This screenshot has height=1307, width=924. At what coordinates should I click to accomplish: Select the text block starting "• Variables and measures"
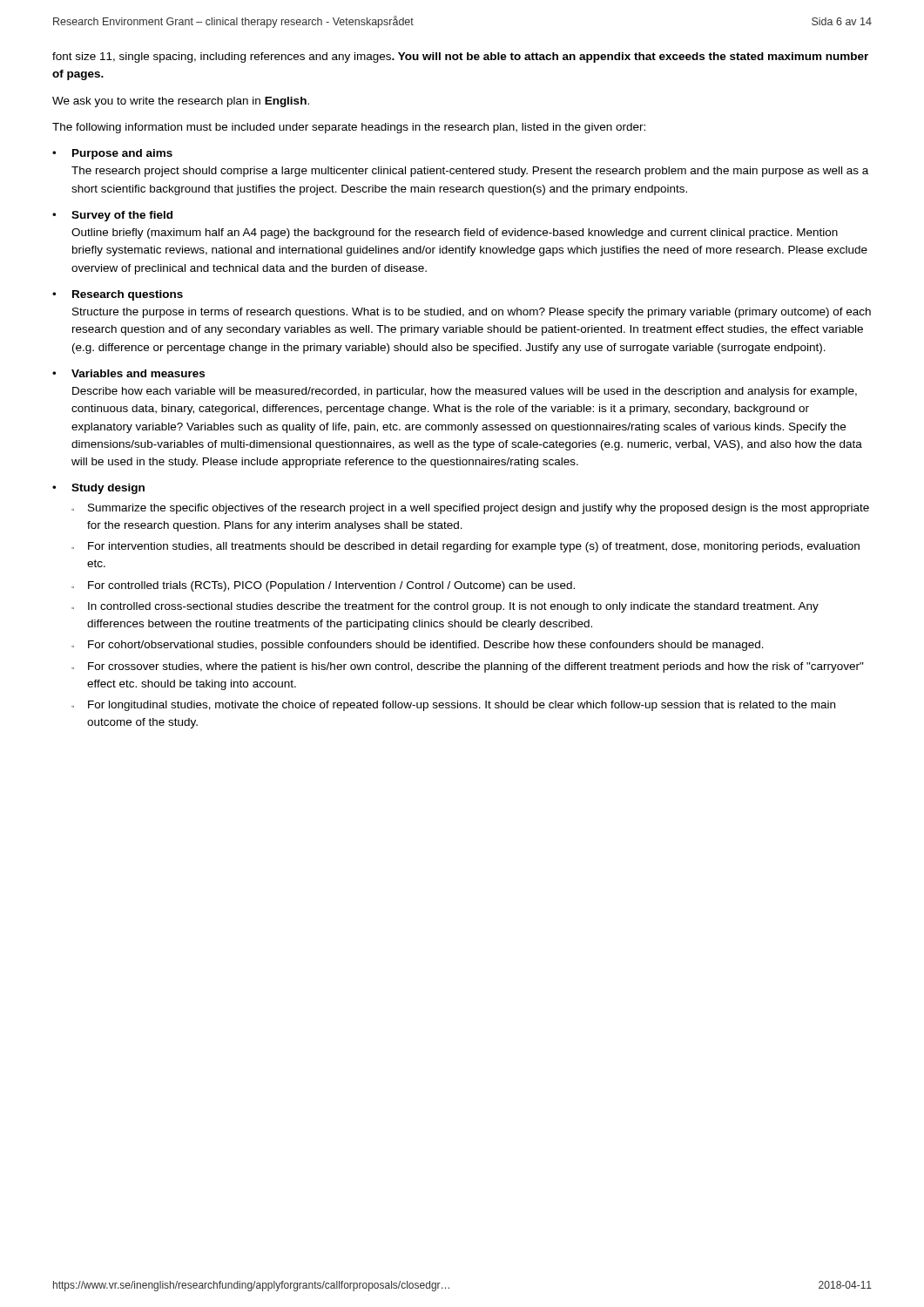[462, 418]
